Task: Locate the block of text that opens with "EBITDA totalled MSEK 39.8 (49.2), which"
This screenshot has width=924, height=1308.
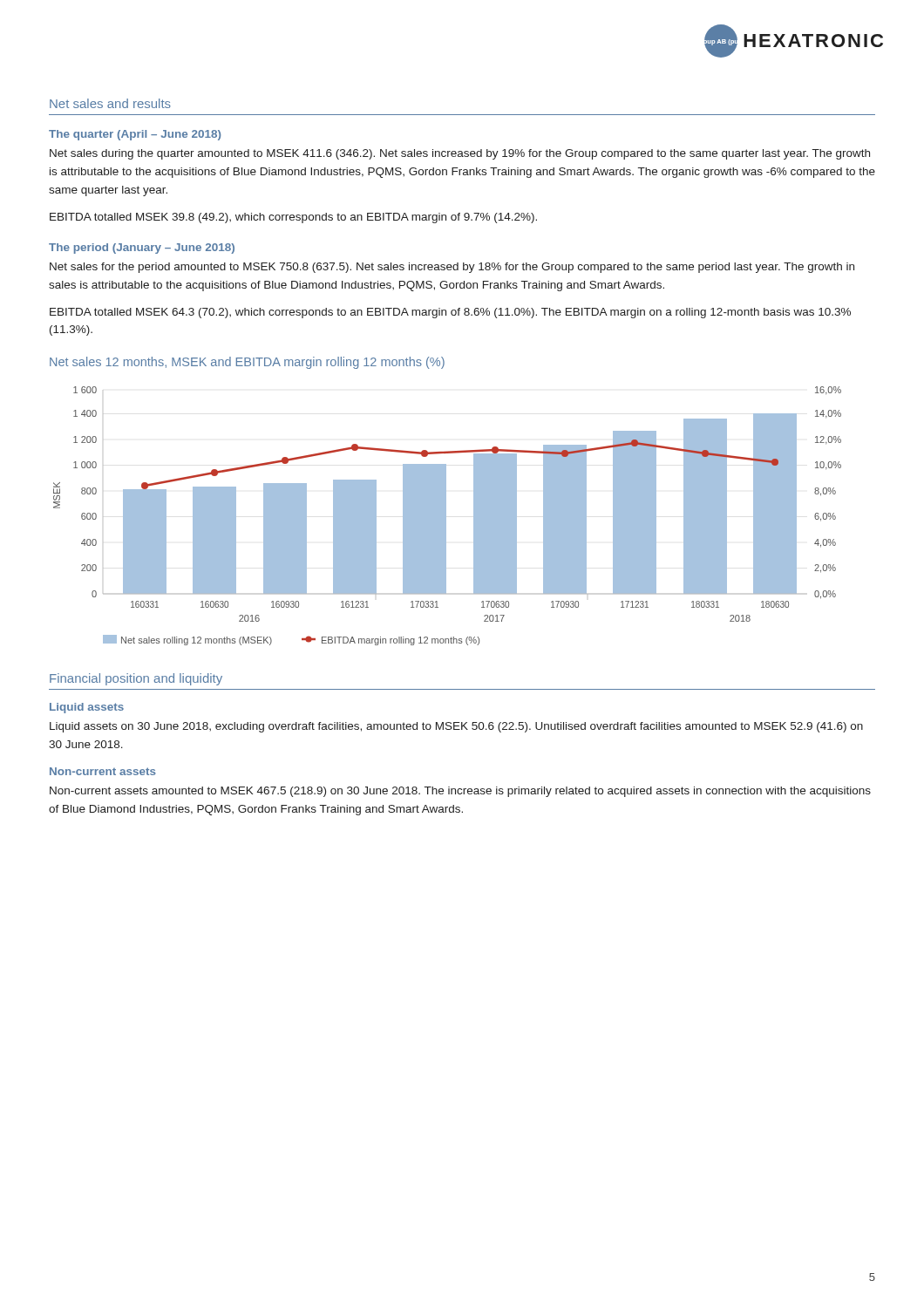Action: coord(293,216)
